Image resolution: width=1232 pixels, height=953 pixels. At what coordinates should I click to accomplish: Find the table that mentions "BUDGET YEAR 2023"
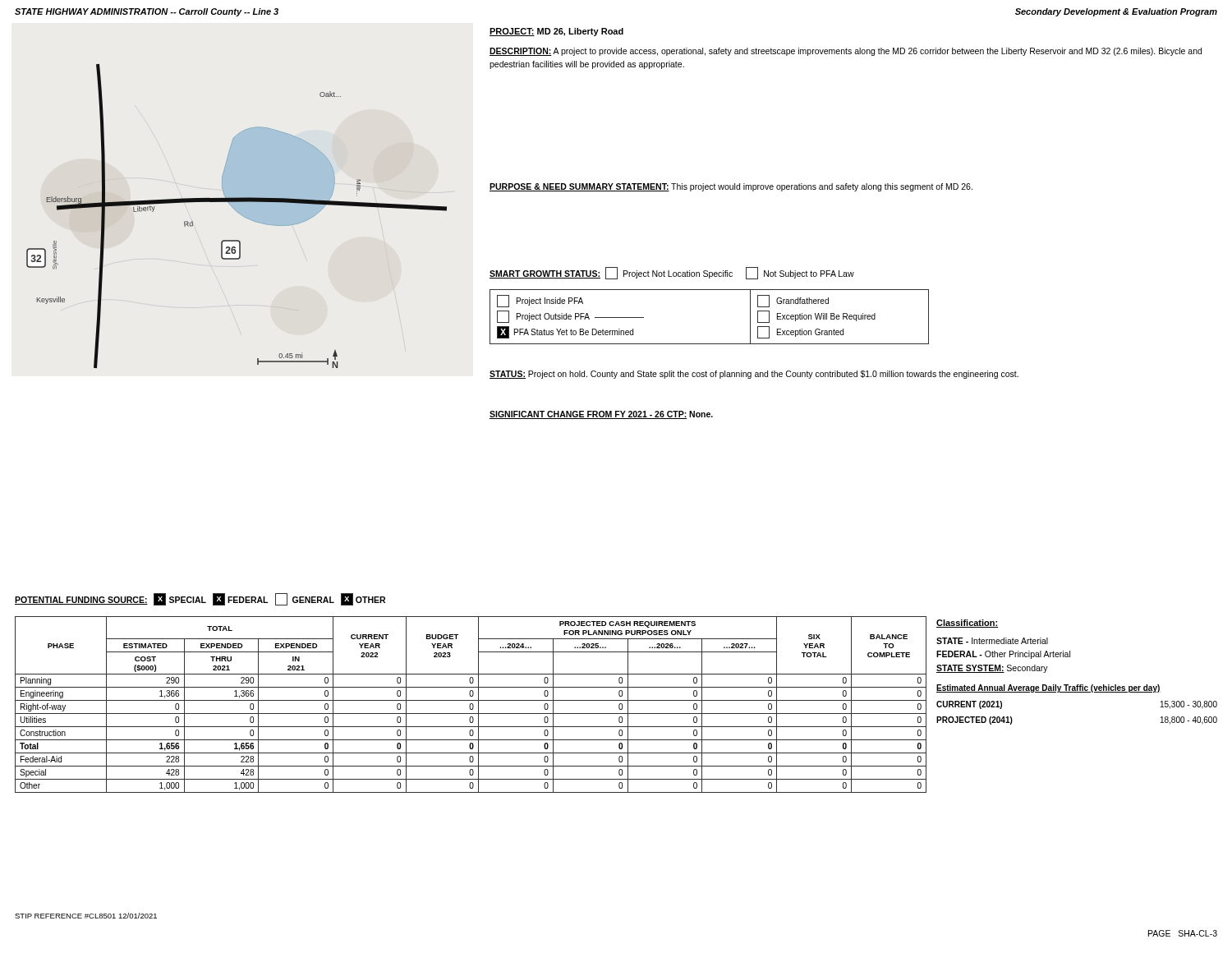pos(471,705)
